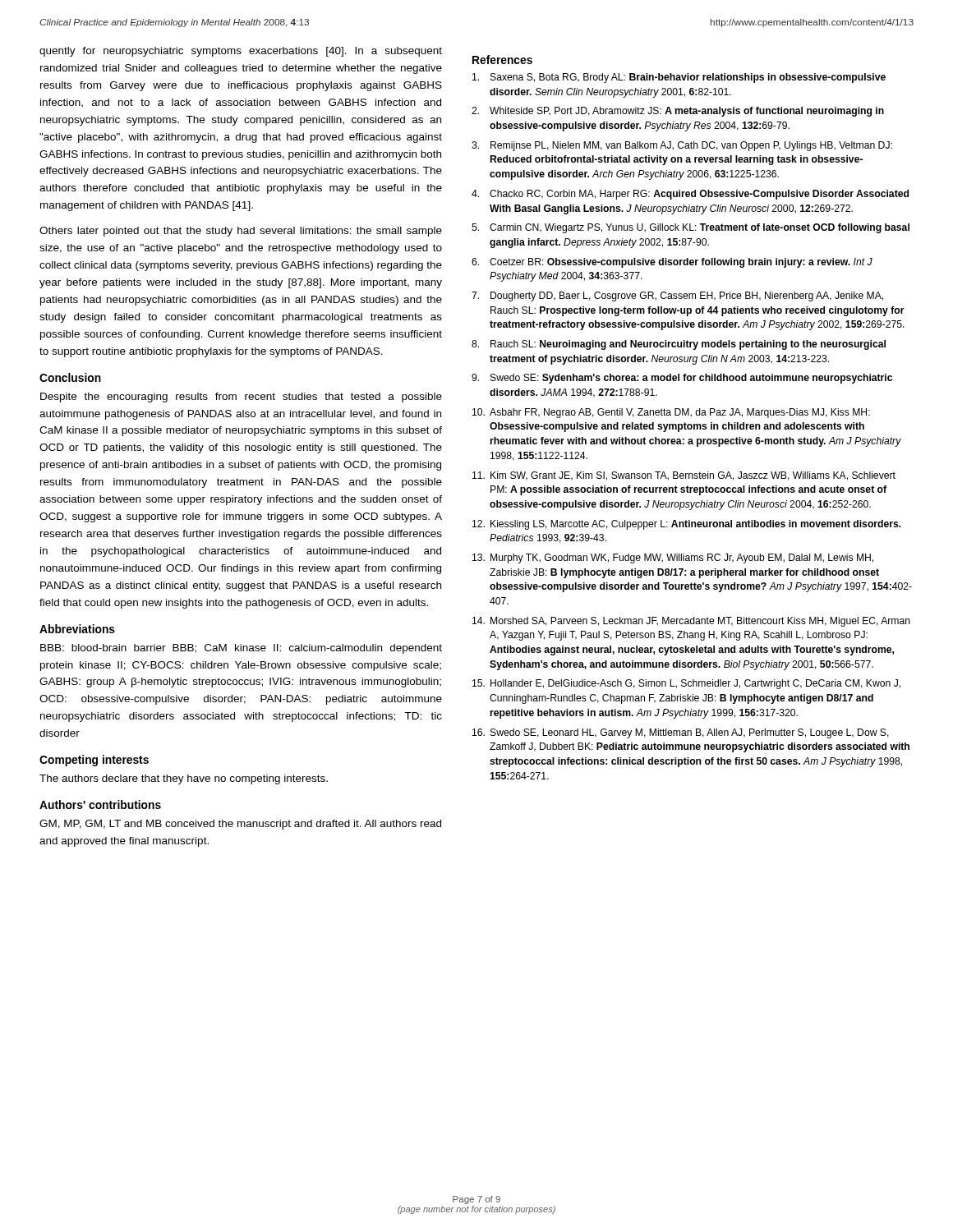This screenshot has height=1232, width=953.
Task: Navigate to the text block starting "6. Coetzer BR: Obsessive-compulsive disorder"
Action: pos(693,270)
